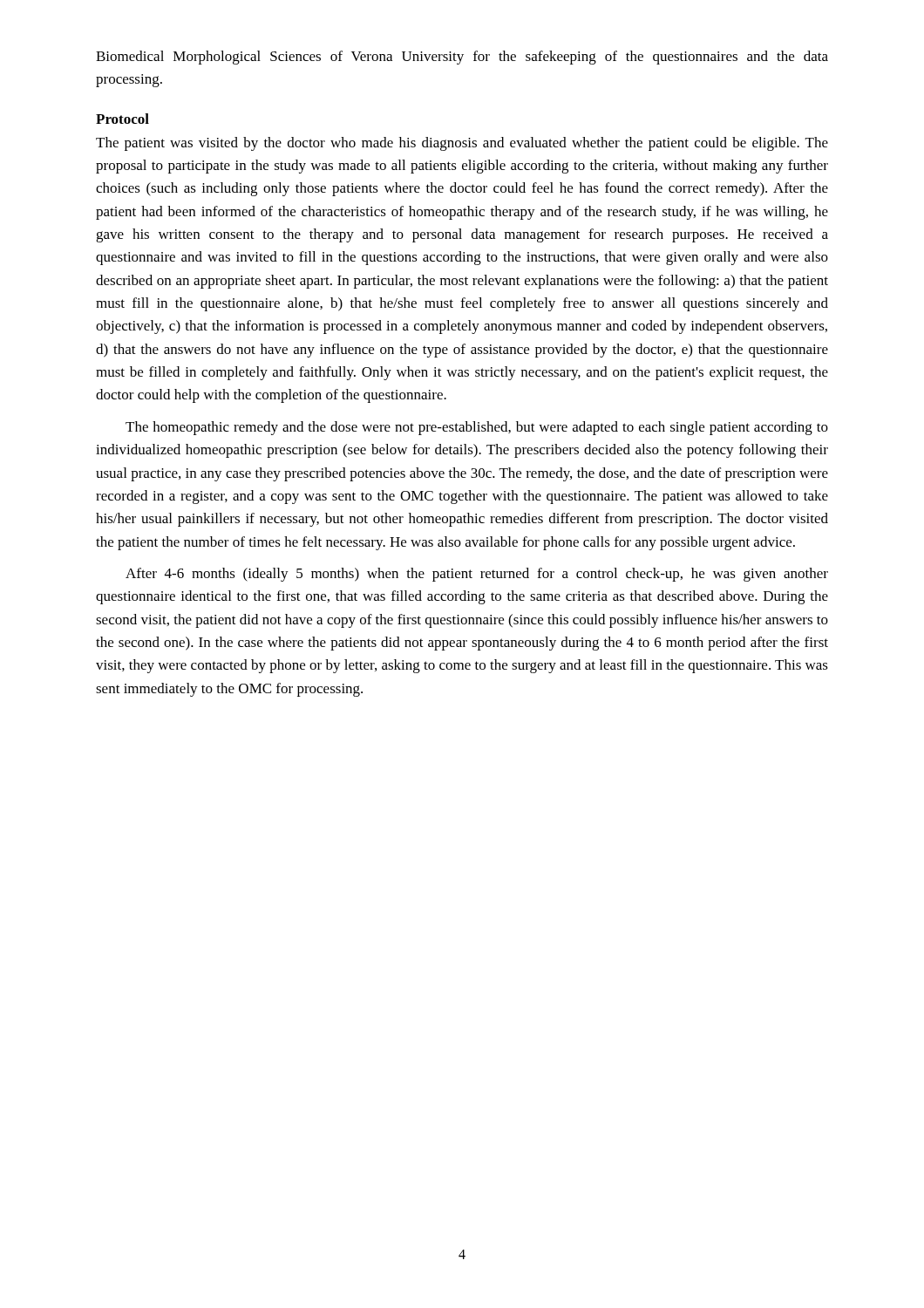This screenshot has width=924, height=1308.
Task: Select a section header
Action: (123, 119)
